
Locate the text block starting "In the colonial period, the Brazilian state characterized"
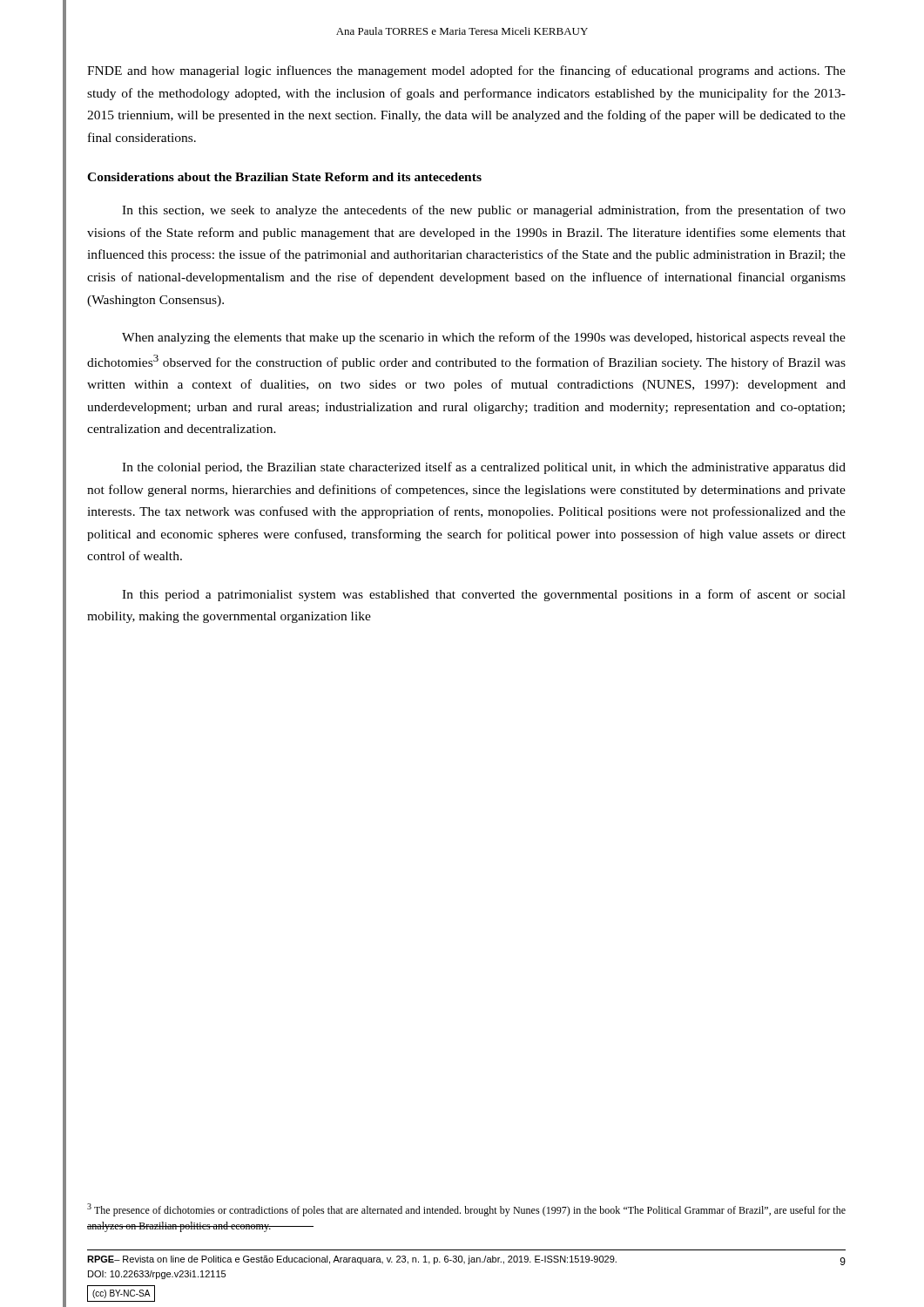pyautogui.click(x=466, y=511)
